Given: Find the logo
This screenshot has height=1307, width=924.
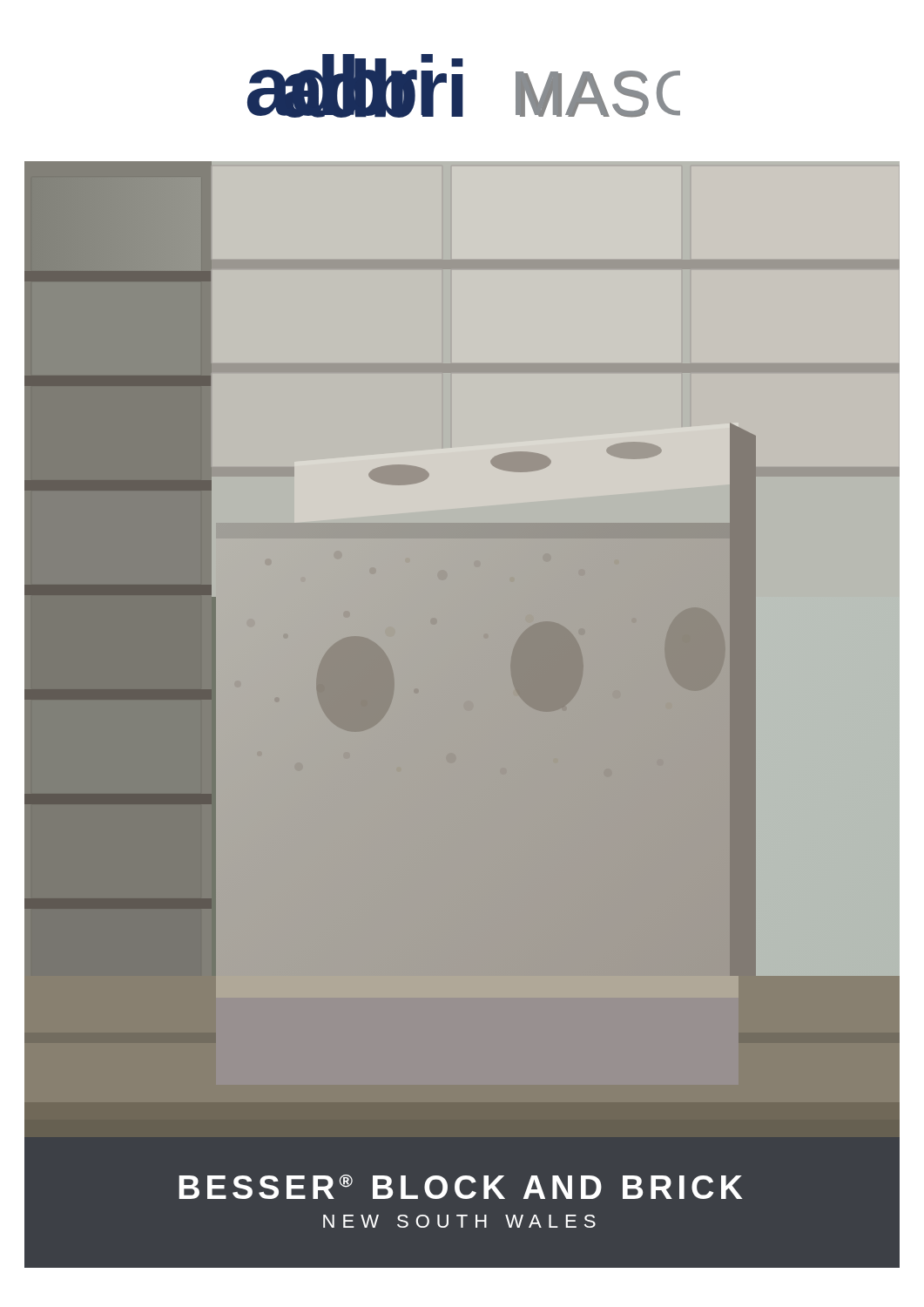Looking at the screenshot, I should [462, 91].
